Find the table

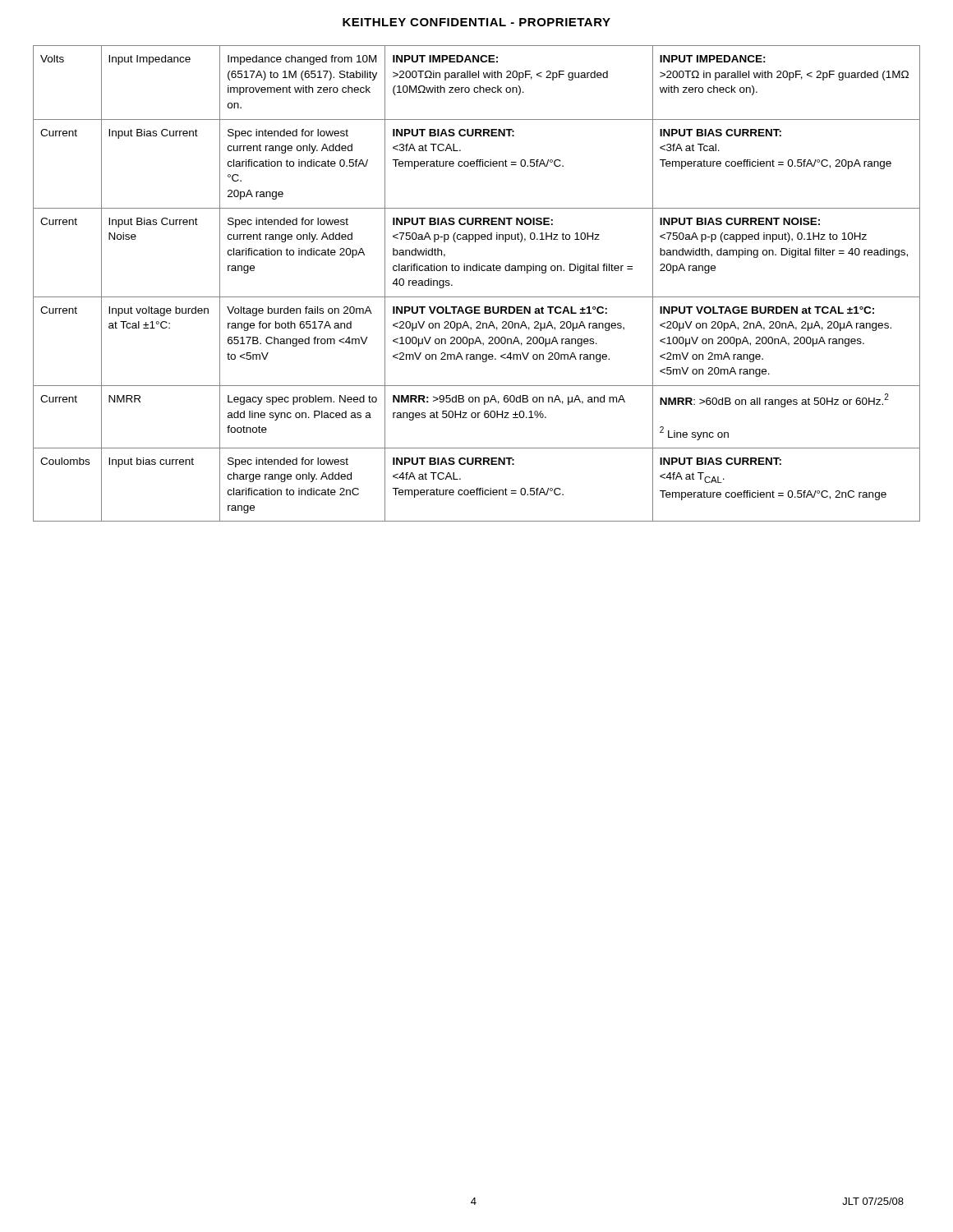point(476,283)
